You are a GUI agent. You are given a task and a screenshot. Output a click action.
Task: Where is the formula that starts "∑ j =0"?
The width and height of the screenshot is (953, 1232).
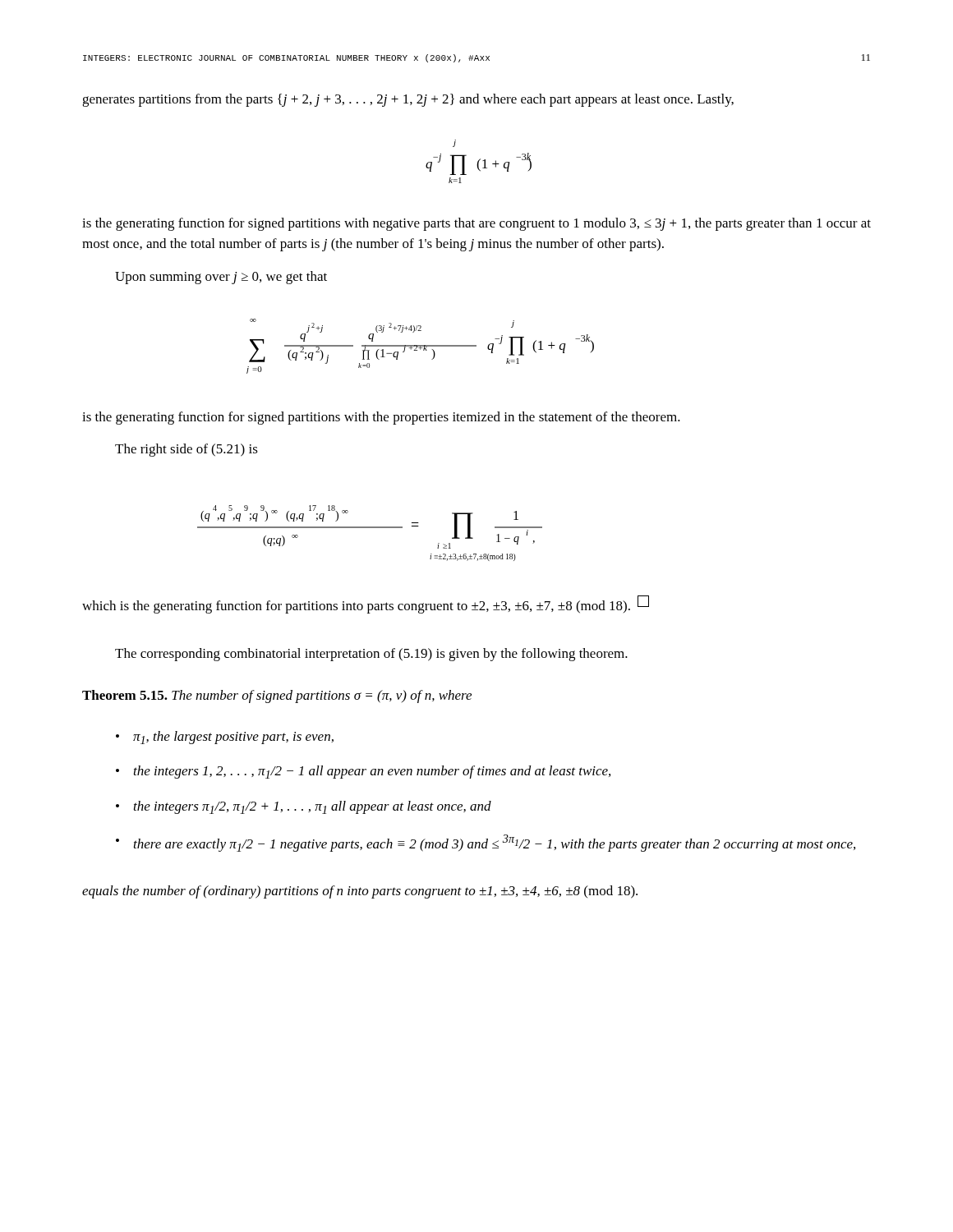476,344
